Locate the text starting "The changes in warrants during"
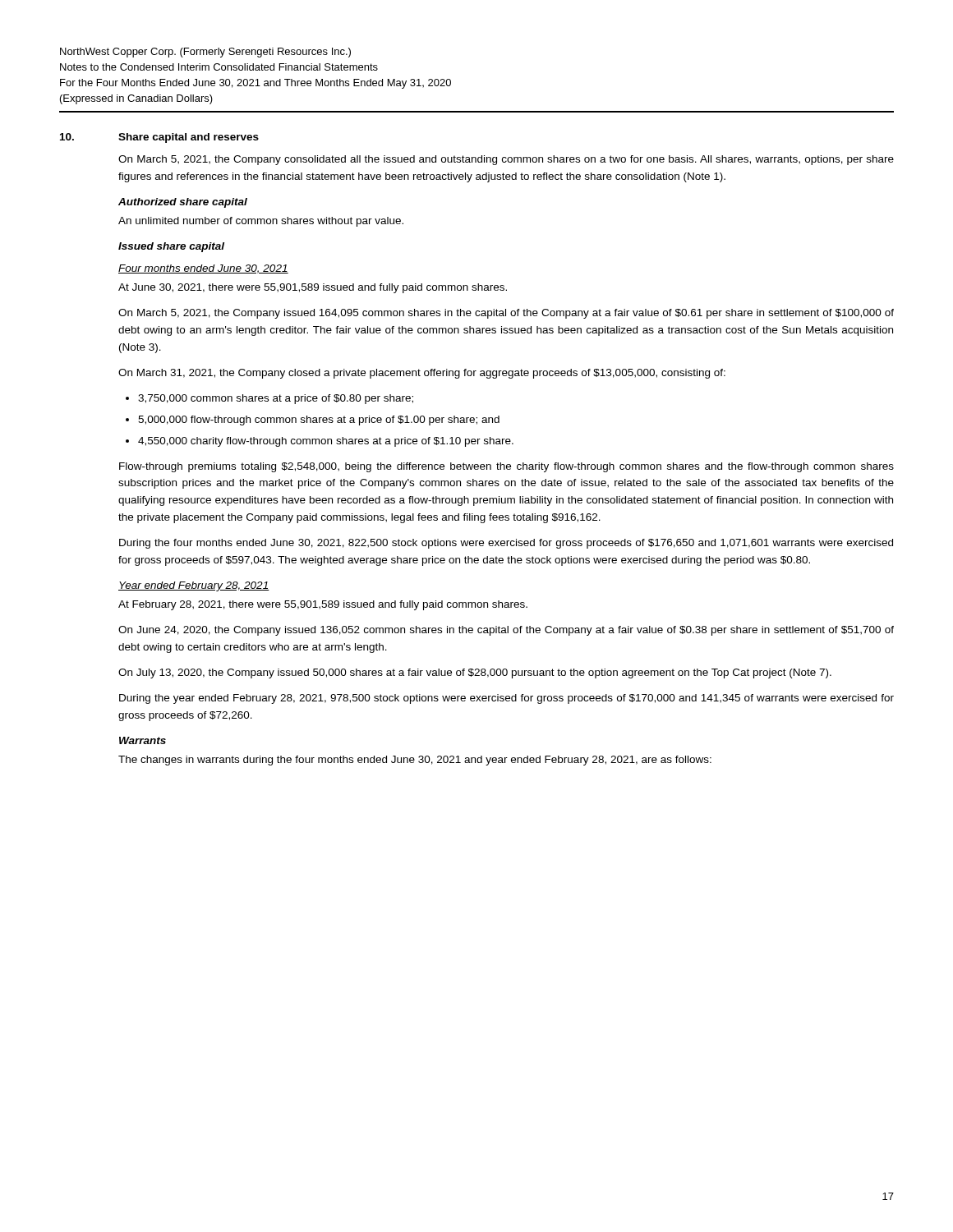The height and width of the screenshot is (1232, 953). [506, 760]
